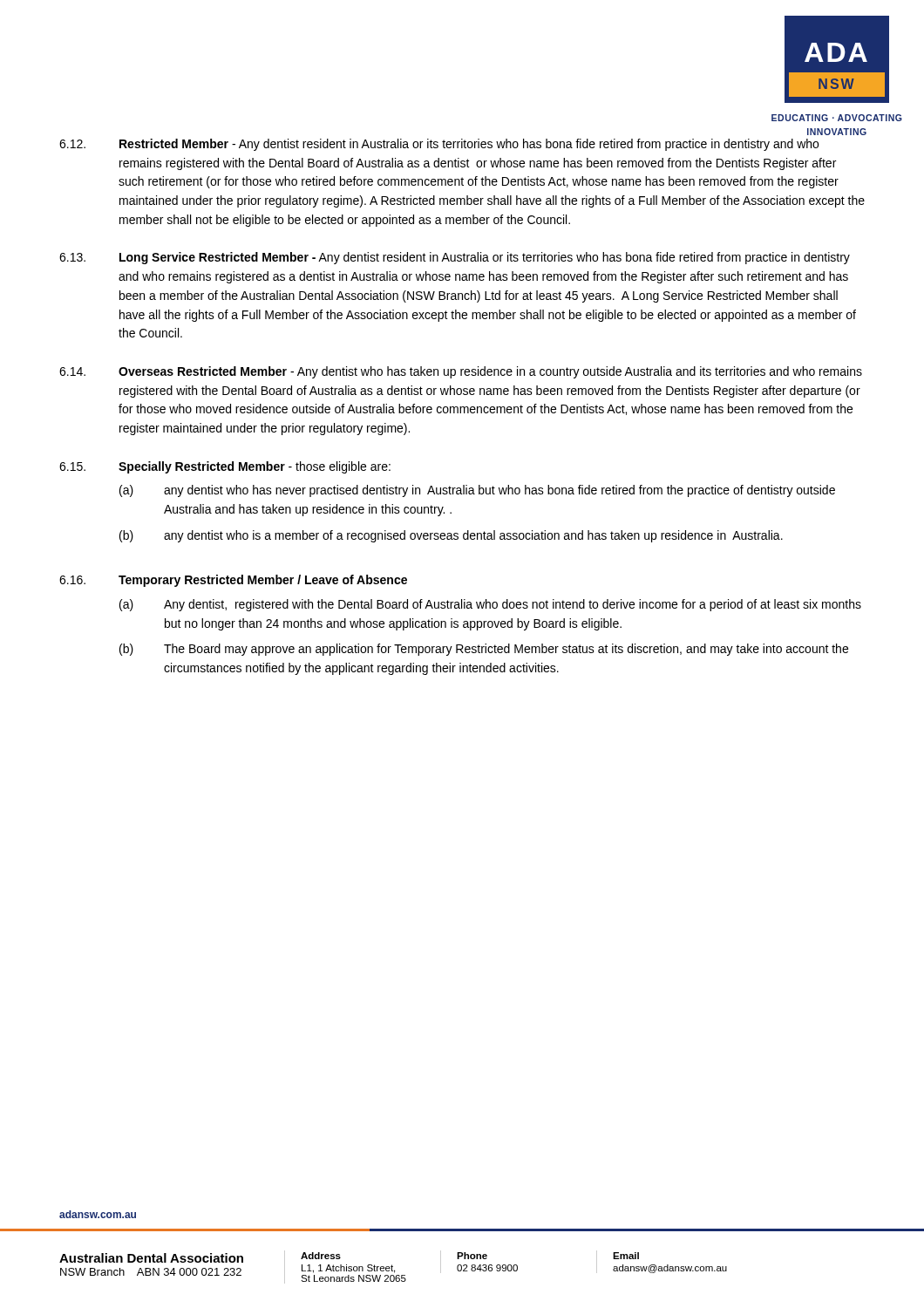The width and height of the screenshot is (924, 1308).
Task: Locate the logo
Action: tap(837, 70)
